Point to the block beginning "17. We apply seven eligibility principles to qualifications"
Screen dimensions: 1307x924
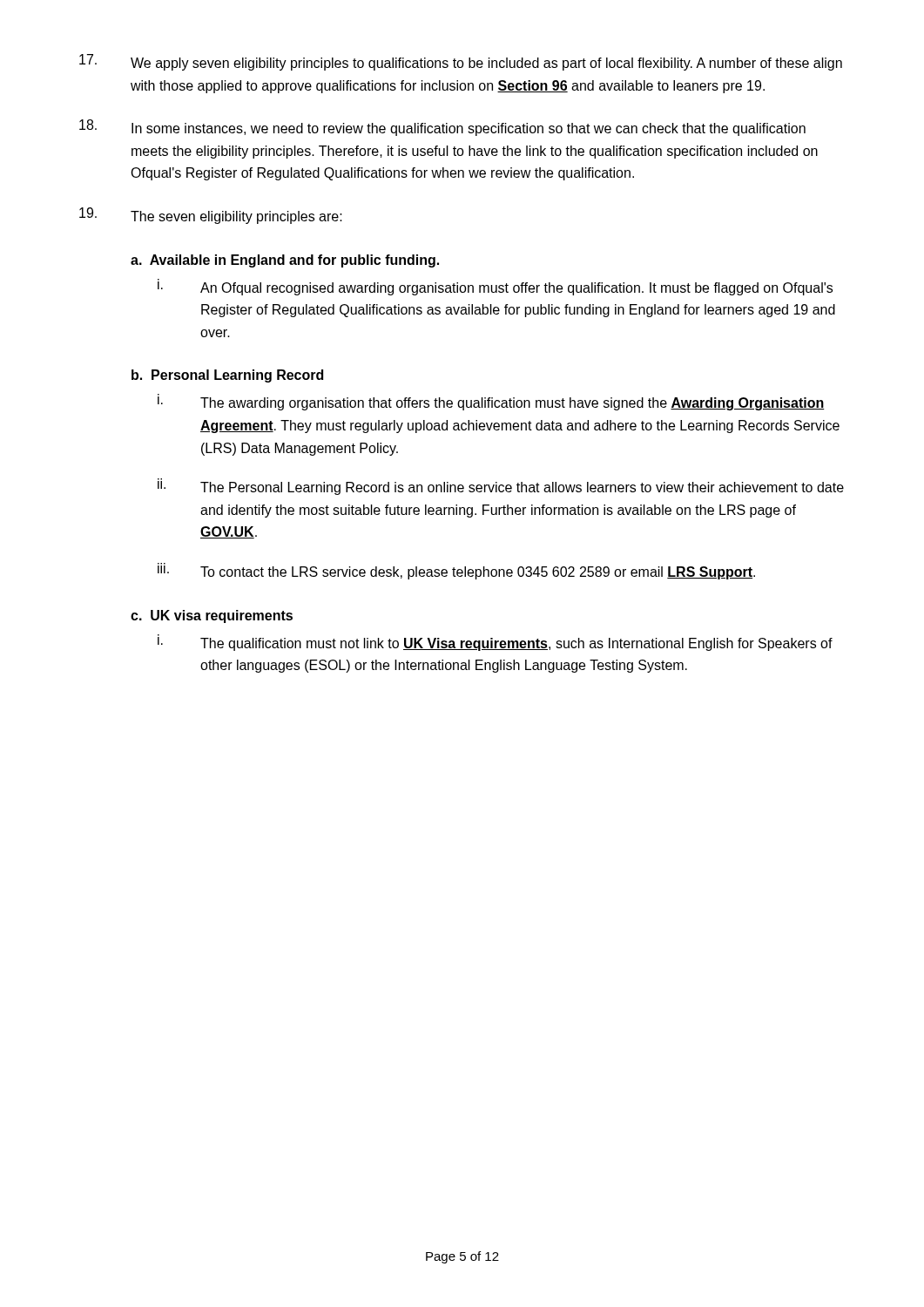(462, 75)
